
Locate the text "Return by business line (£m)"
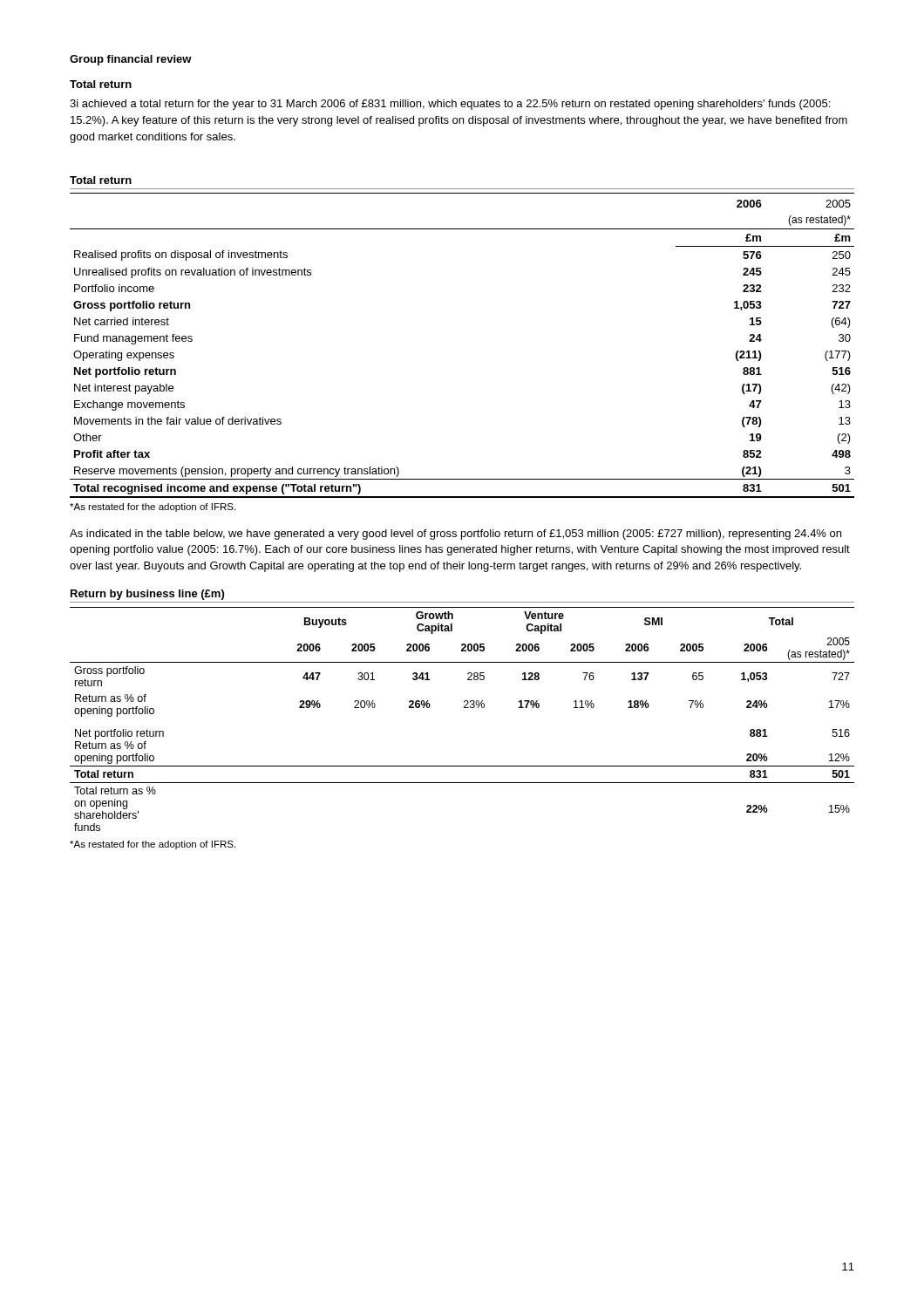(x=147, y=593)
